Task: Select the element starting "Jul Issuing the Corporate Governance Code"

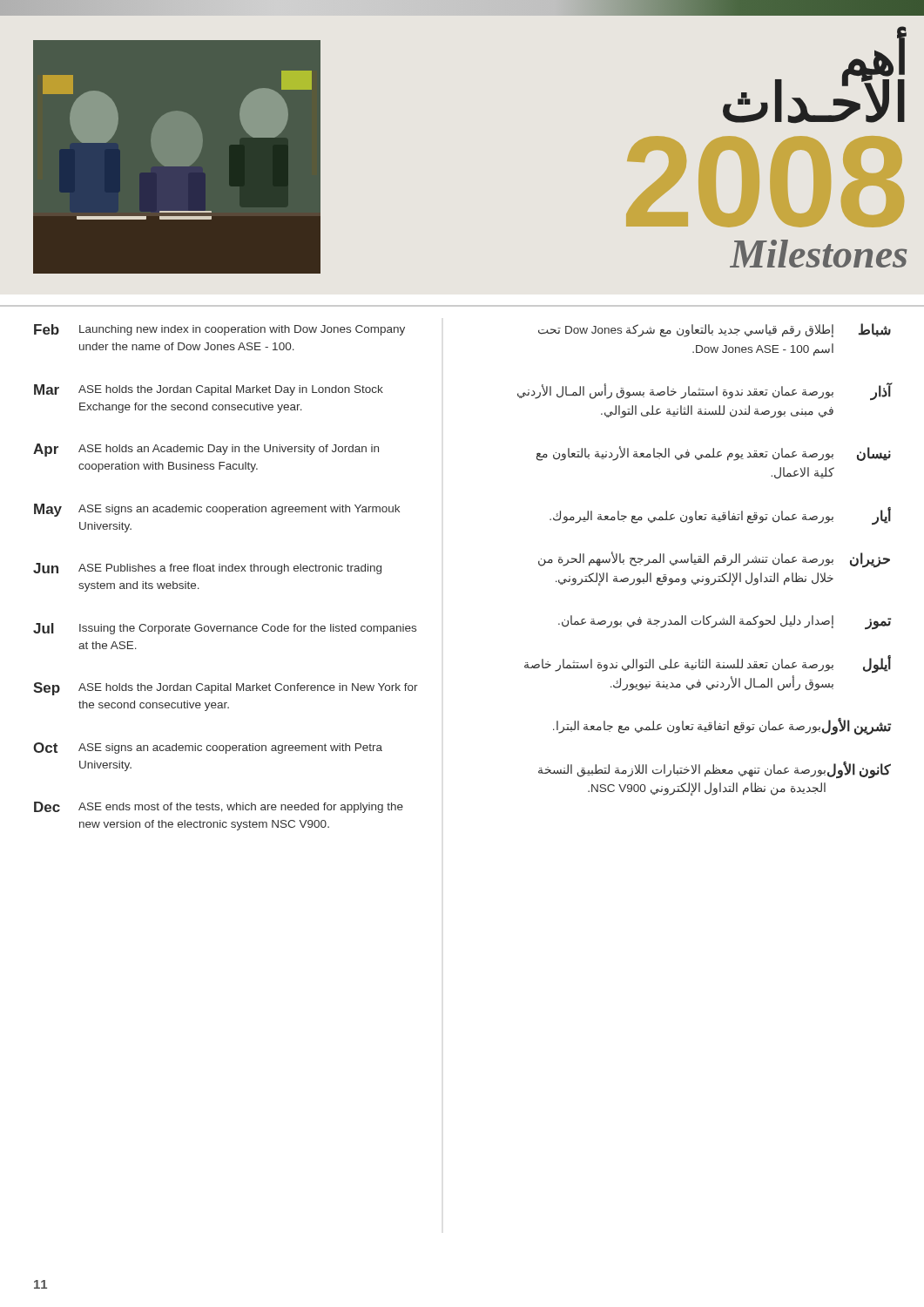Action: click(227, 637)
